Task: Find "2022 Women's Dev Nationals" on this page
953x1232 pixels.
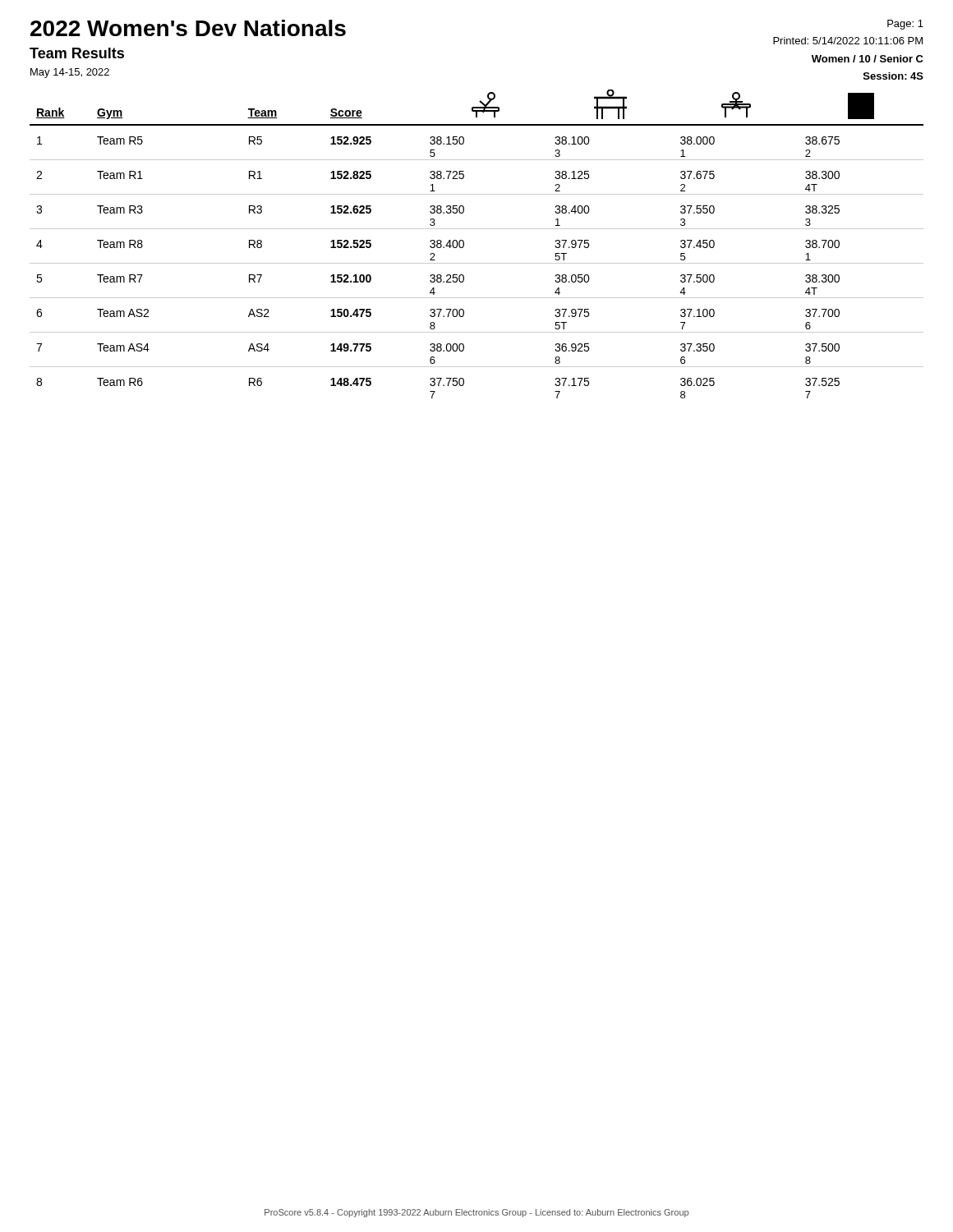Action: click(x=188, y=29)
